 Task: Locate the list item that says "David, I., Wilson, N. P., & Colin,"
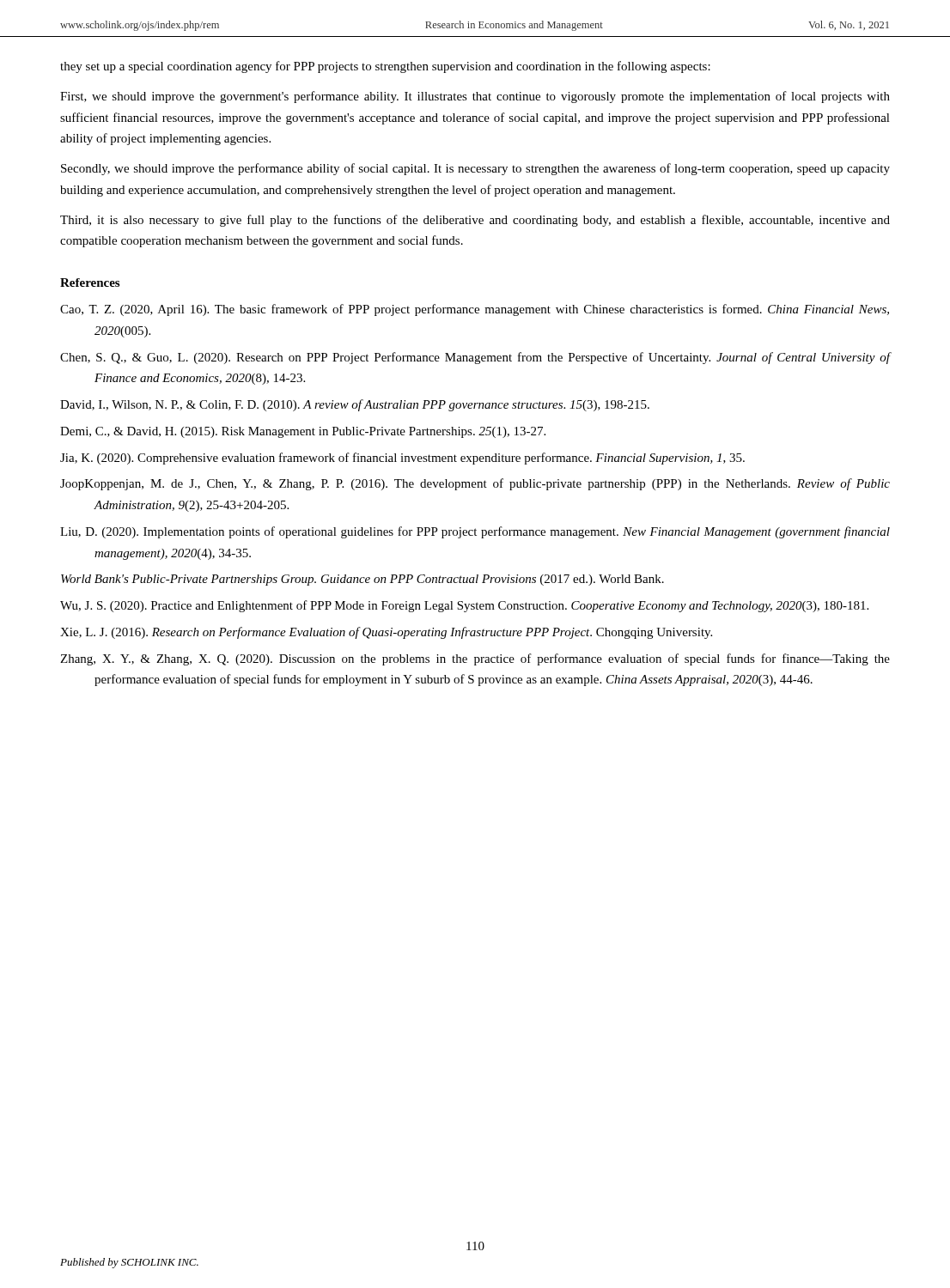pyautogui.click(x=355, y=404)
